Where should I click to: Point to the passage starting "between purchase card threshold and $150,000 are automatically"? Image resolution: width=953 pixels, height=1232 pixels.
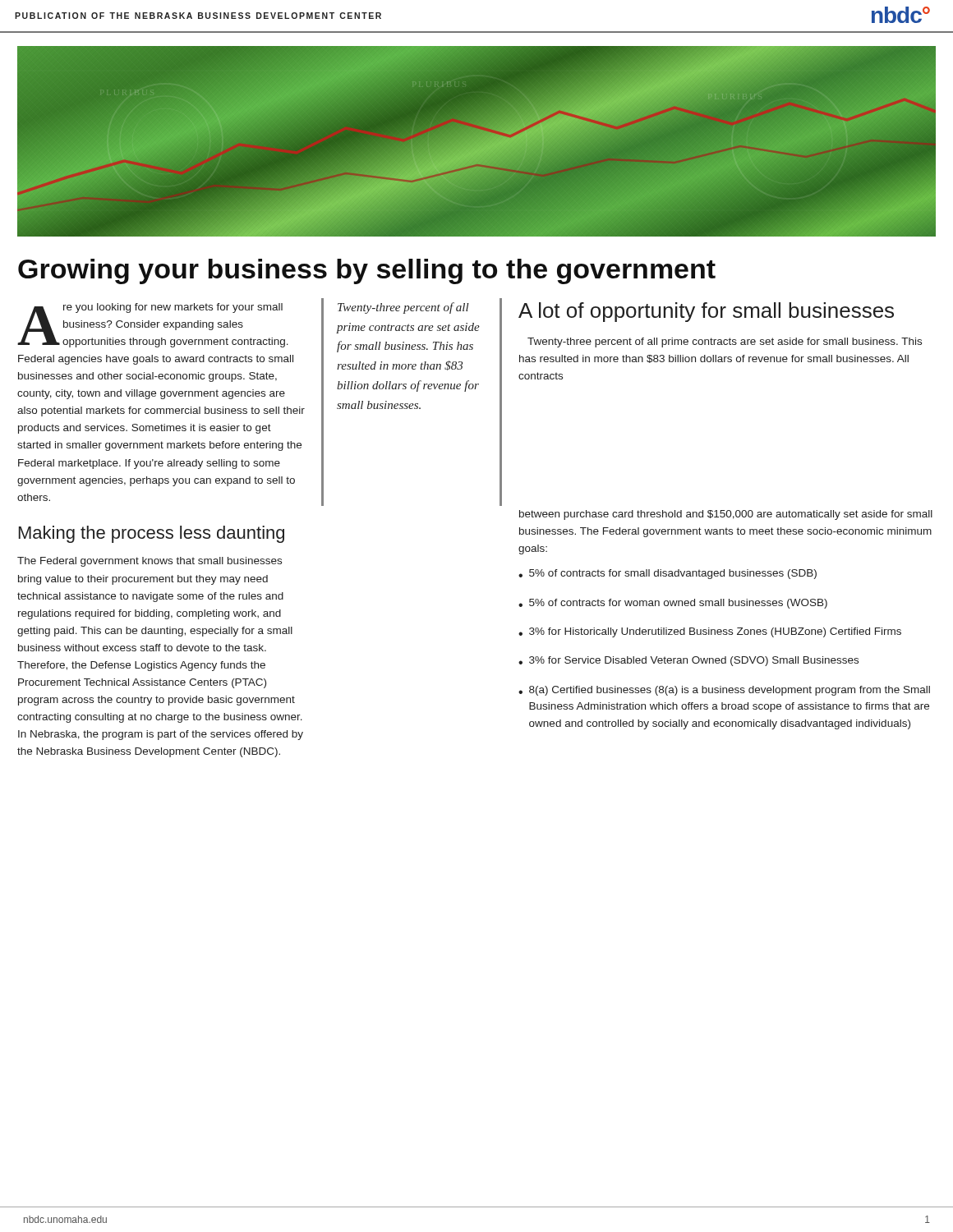click(727, 531)
